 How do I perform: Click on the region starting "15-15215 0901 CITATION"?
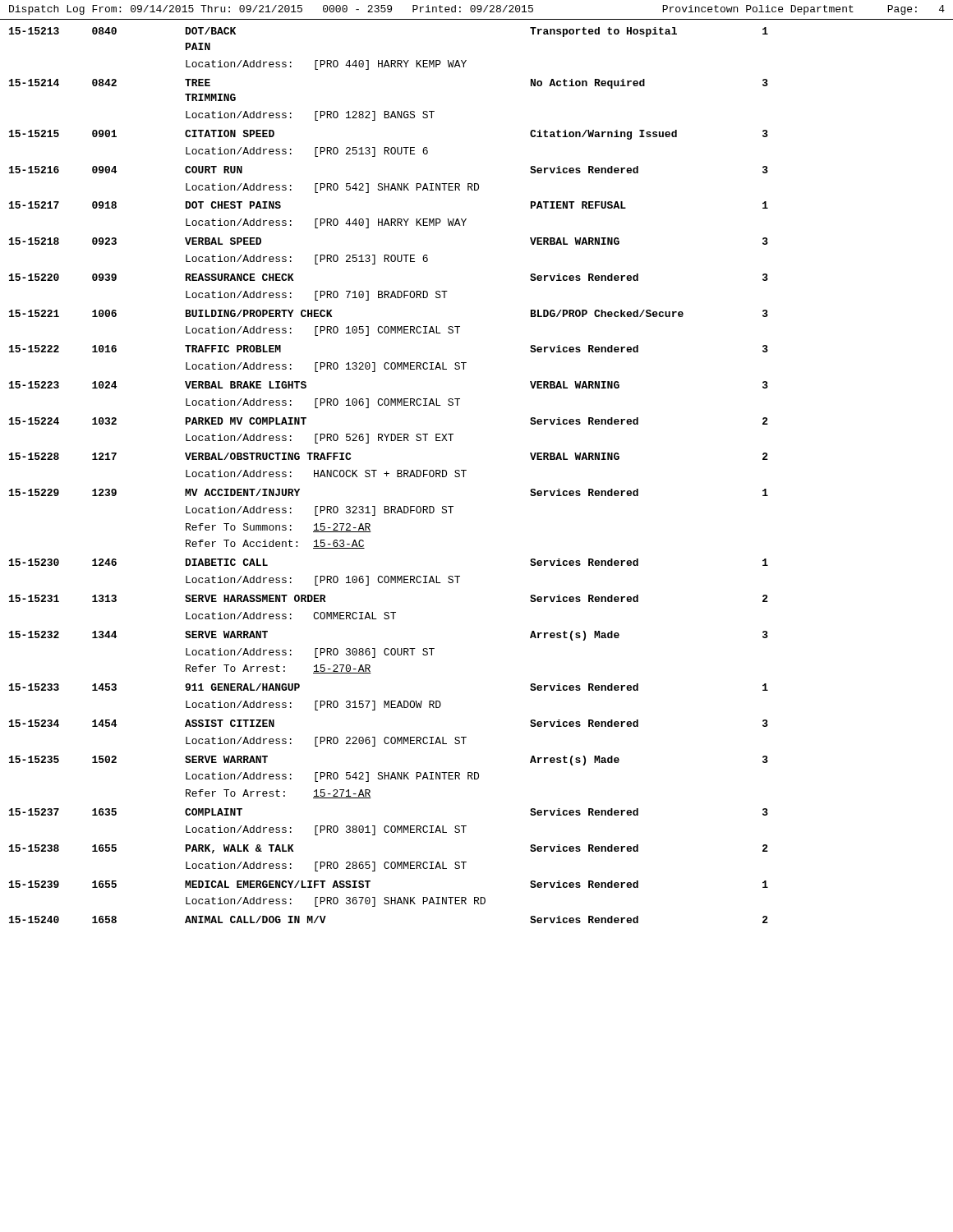[31, 134]
